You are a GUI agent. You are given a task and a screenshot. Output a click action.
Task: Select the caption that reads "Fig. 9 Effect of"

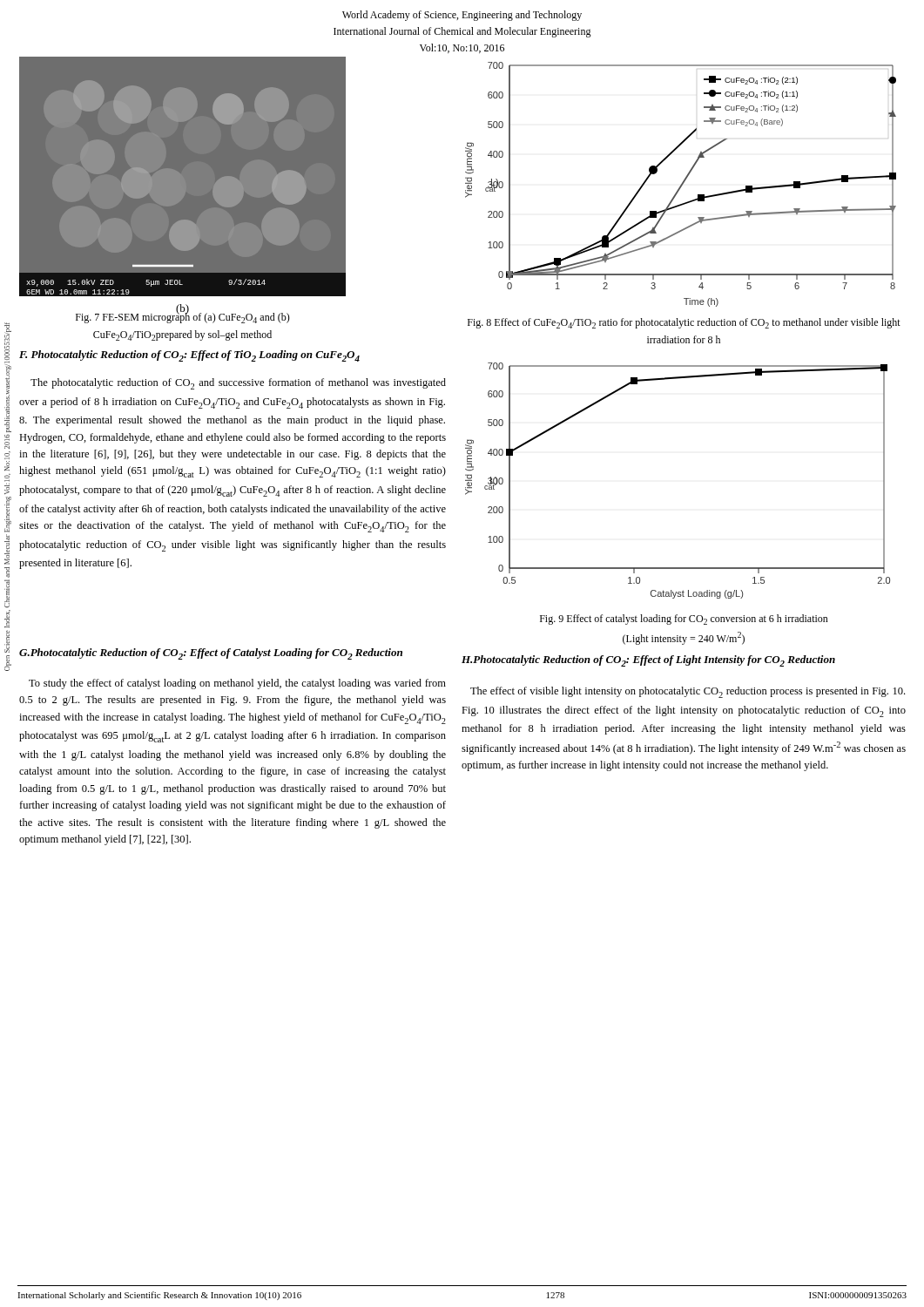[684, 629]
